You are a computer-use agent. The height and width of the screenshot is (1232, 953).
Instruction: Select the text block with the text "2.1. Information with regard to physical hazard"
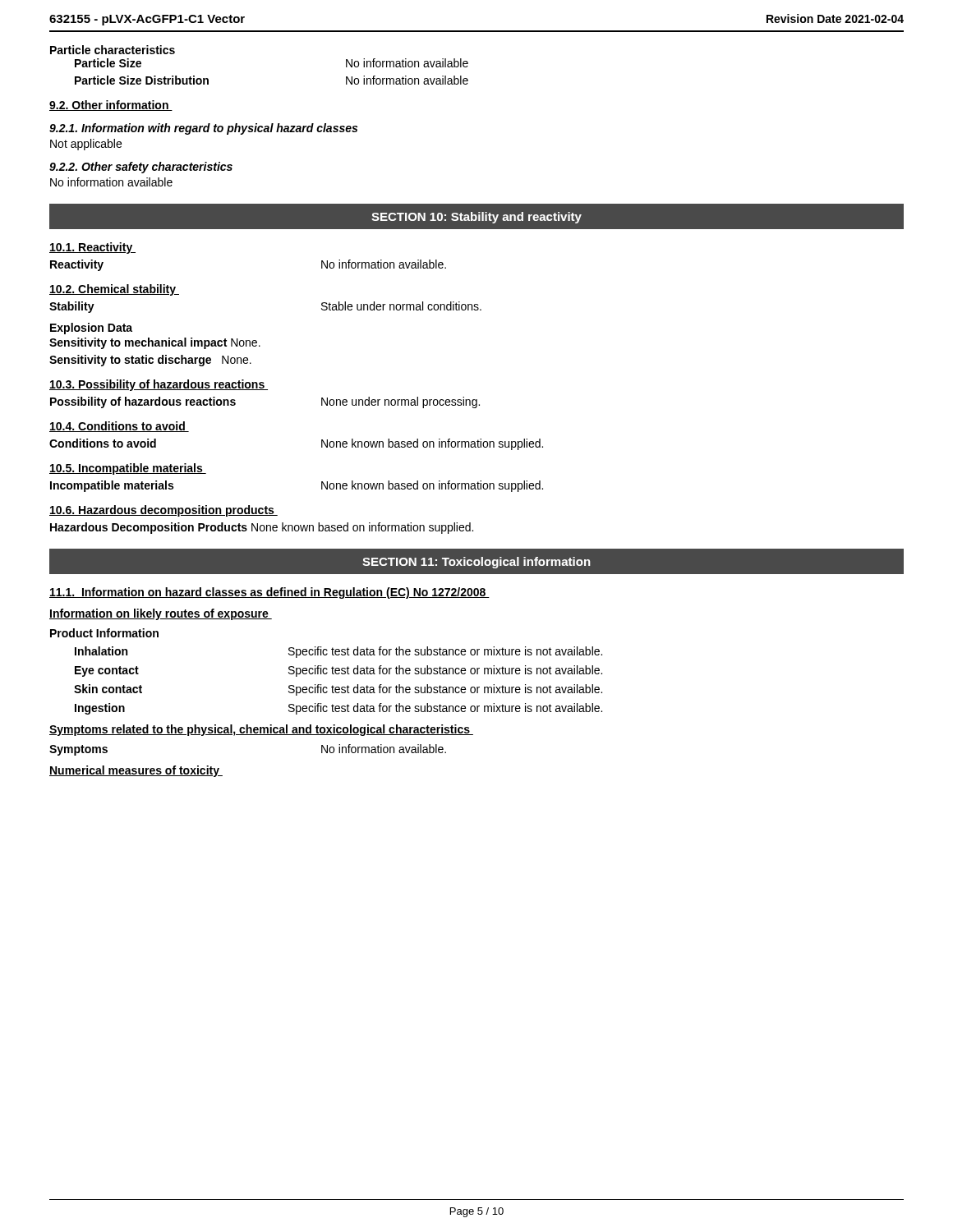coord(203,129)
